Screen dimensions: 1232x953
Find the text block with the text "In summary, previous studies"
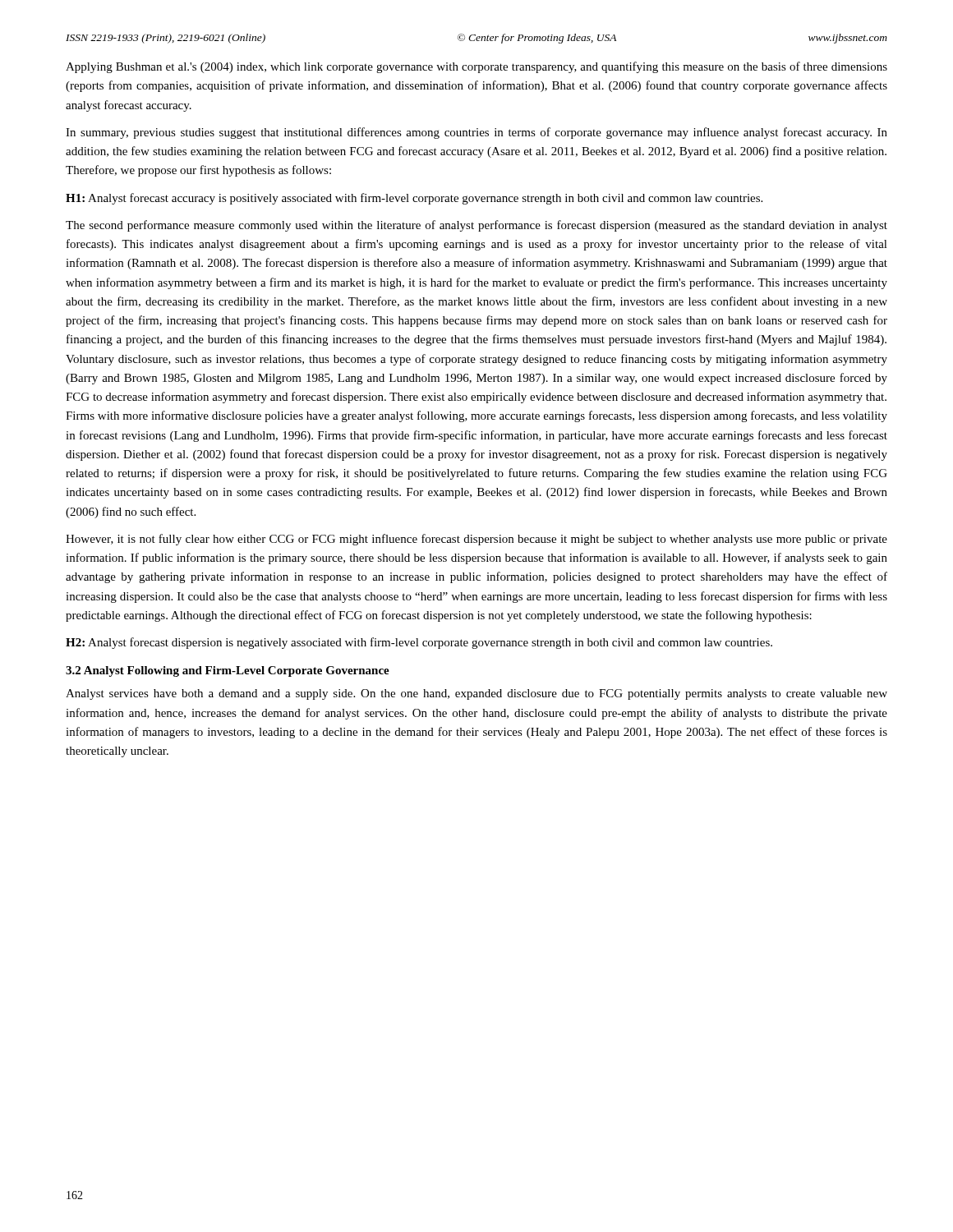pyautogui.click(x=476, y=152)
